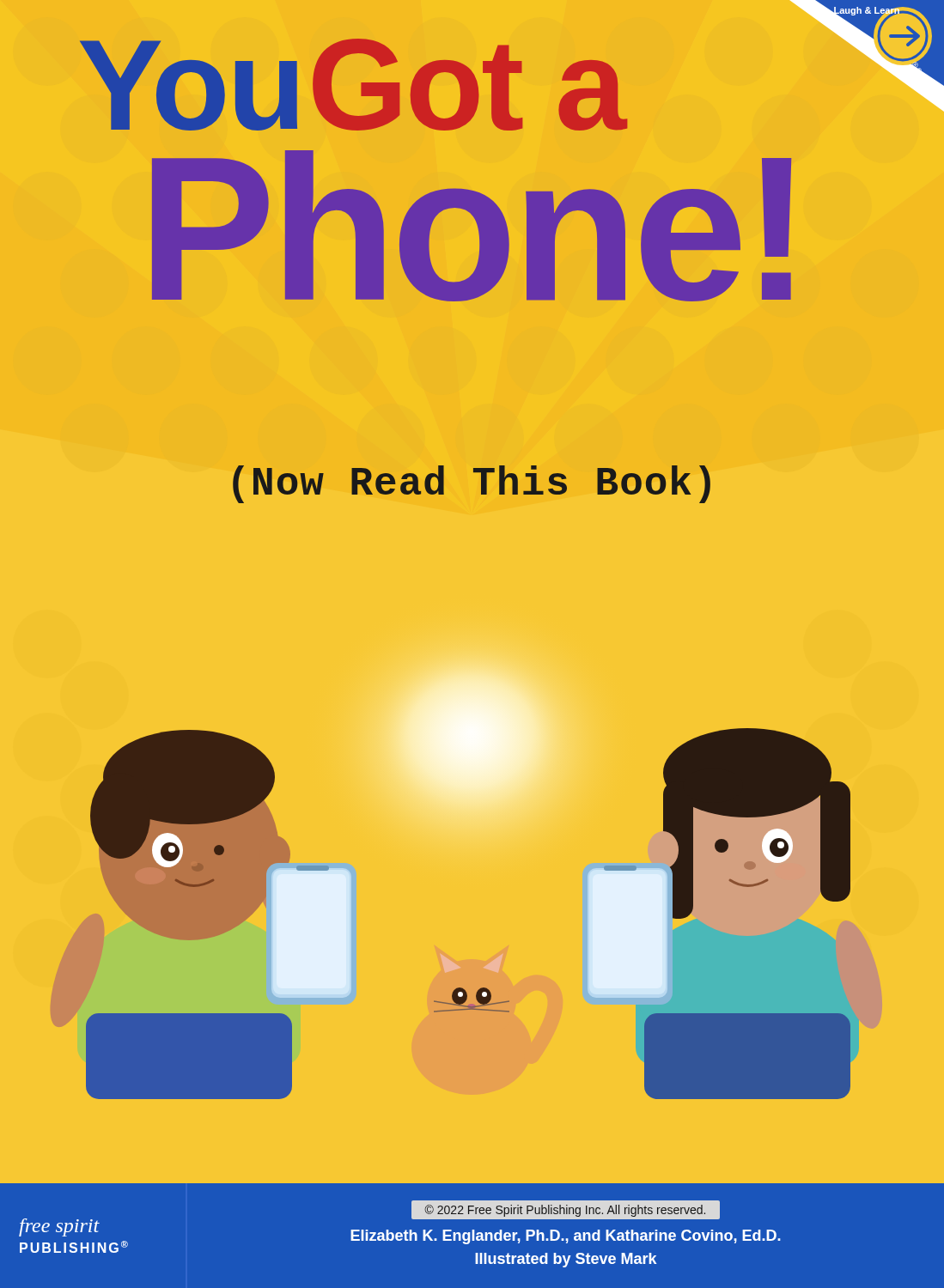The height and width of the screenshot is (1288, 944).
Task: Locate the illustration
Action: 472,803
